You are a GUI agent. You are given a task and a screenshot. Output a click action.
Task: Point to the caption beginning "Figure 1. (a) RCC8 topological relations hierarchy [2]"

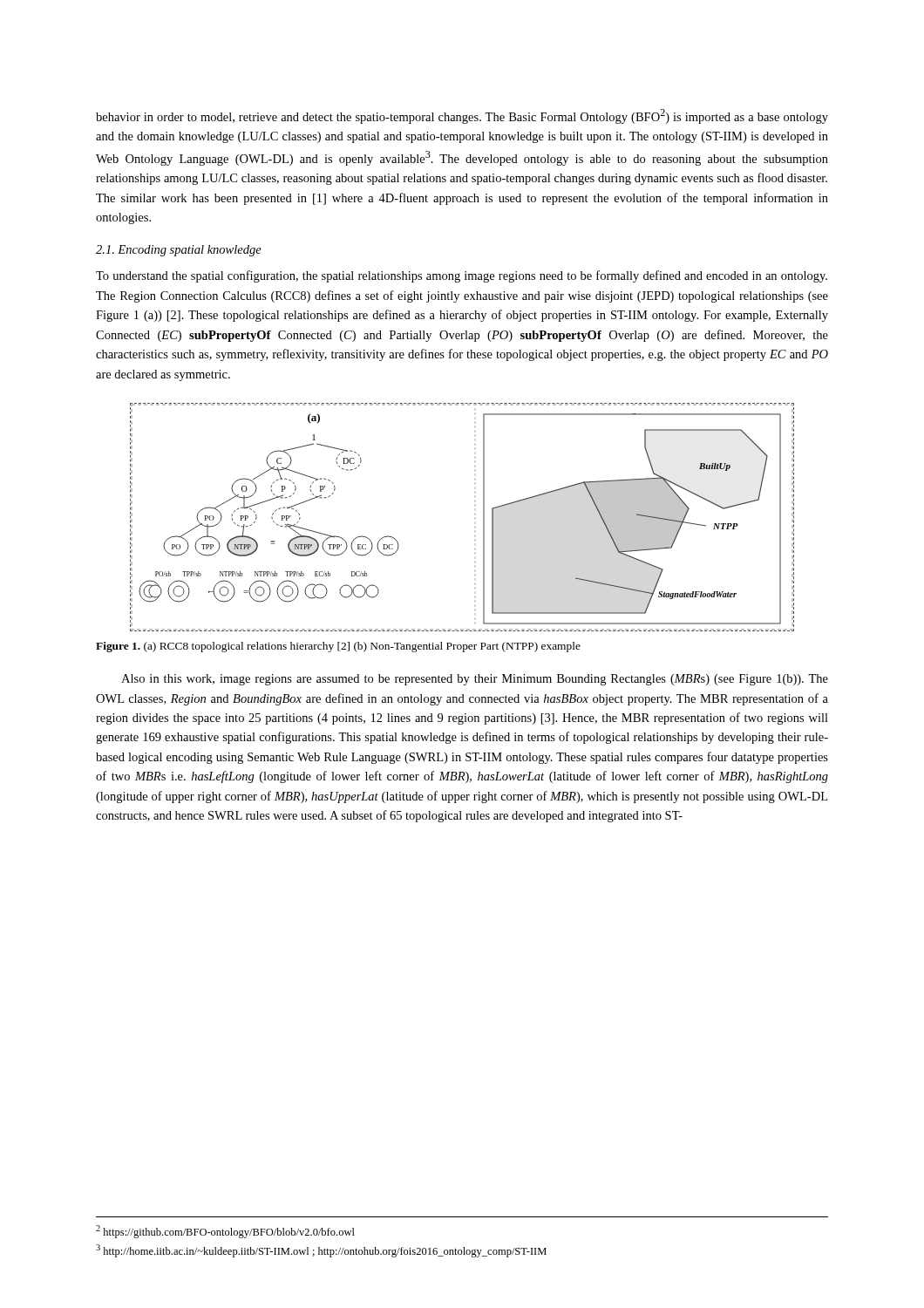(x=338, y=646)
